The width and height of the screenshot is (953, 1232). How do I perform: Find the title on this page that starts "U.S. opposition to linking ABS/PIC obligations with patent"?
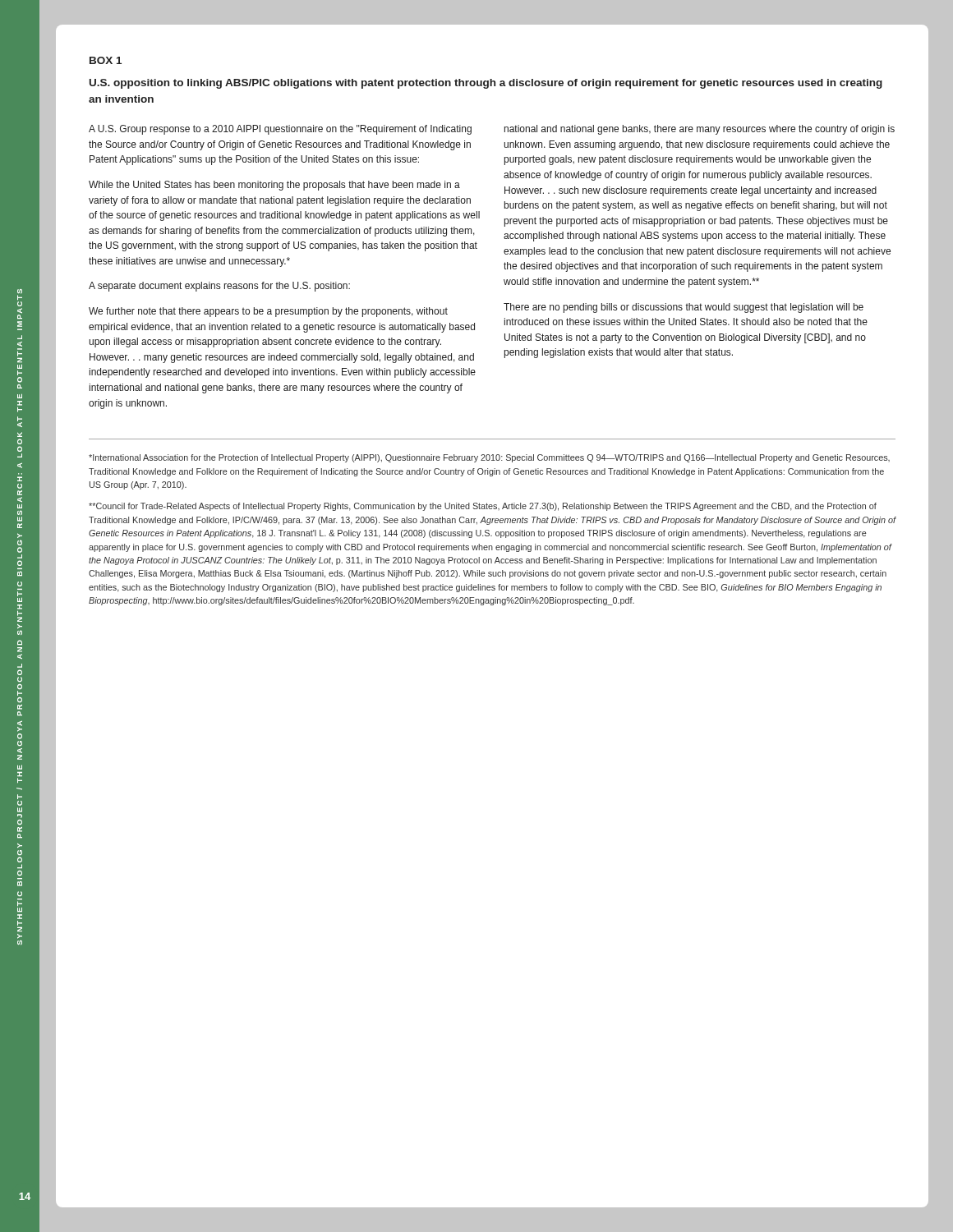(486, 91)
